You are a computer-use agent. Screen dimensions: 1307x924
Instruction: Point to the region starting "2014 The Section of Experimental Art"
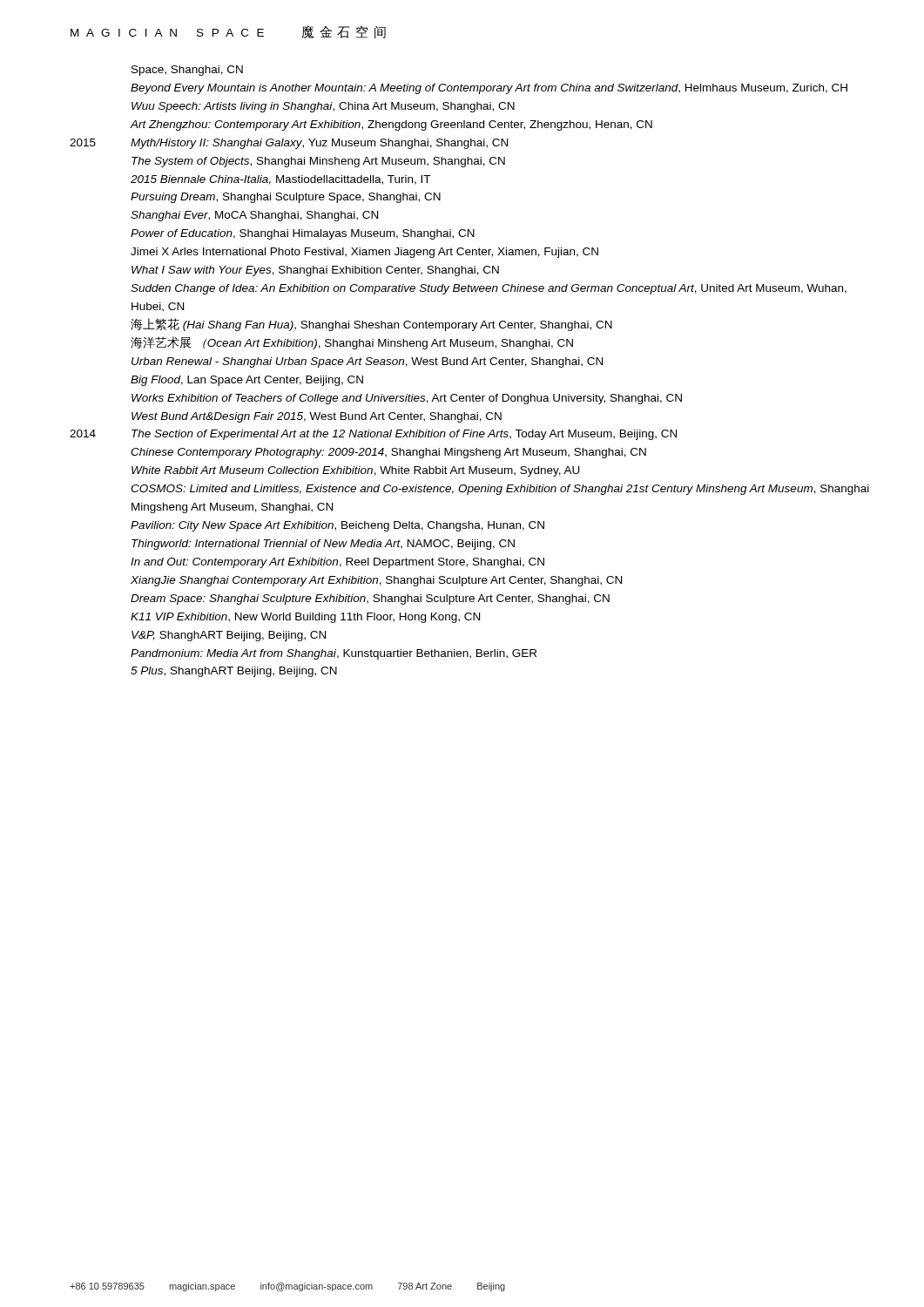click(471, 435)
